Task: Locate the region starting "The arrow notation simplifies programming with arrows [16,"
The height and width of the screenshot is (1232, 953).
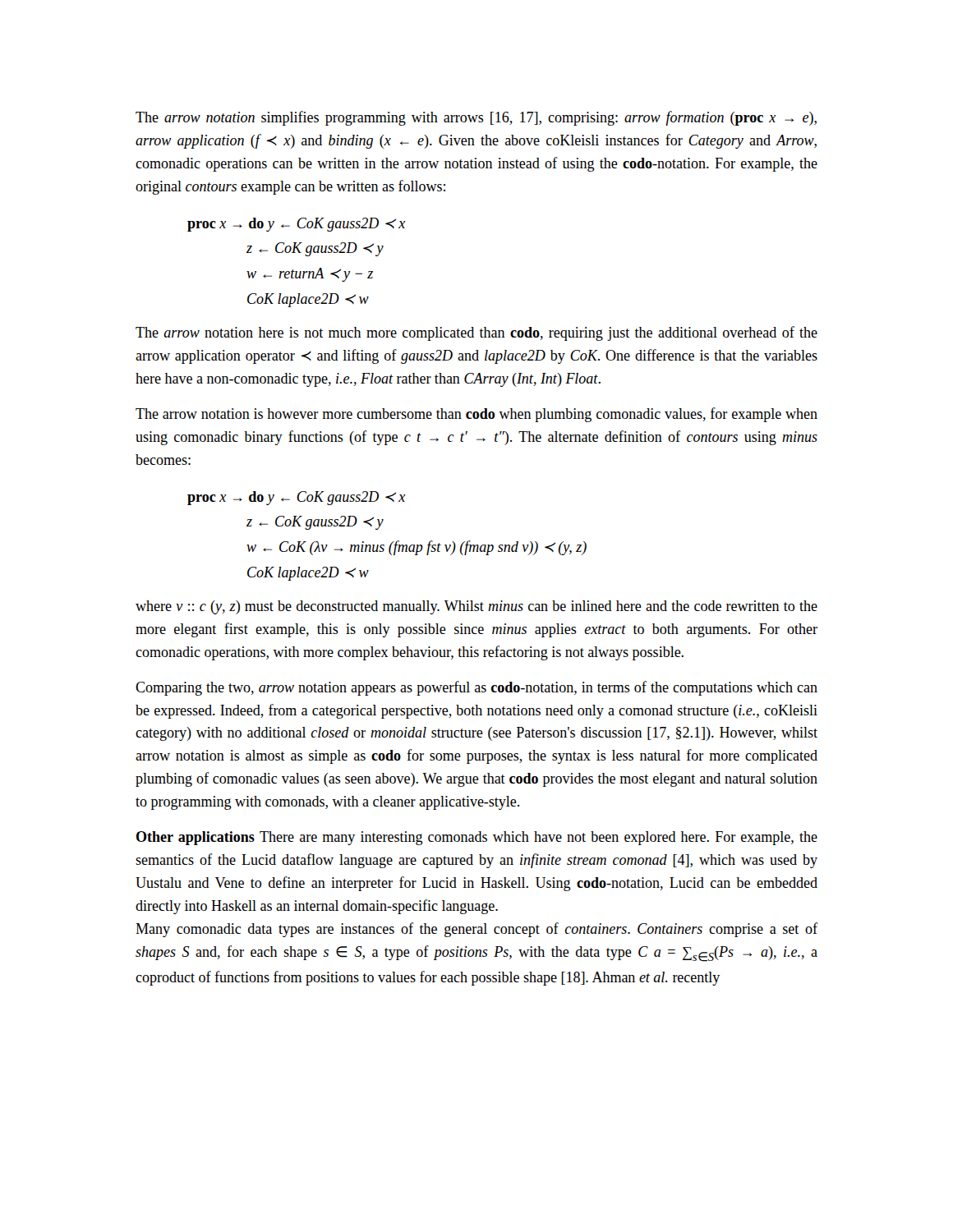Action: 476,153
